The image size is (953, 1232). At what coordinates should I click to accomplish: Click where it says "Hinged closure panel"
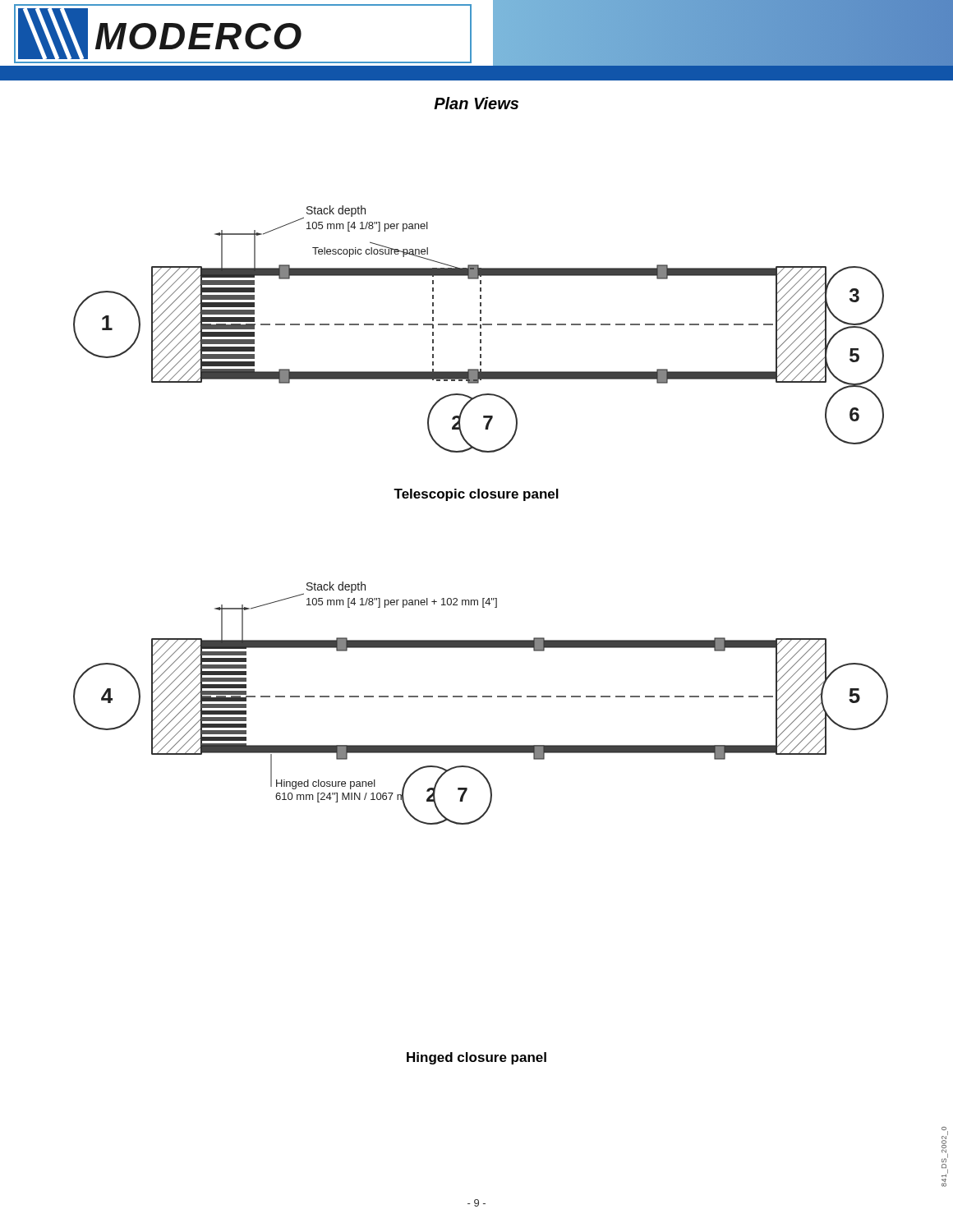[x=476, y=1057]
